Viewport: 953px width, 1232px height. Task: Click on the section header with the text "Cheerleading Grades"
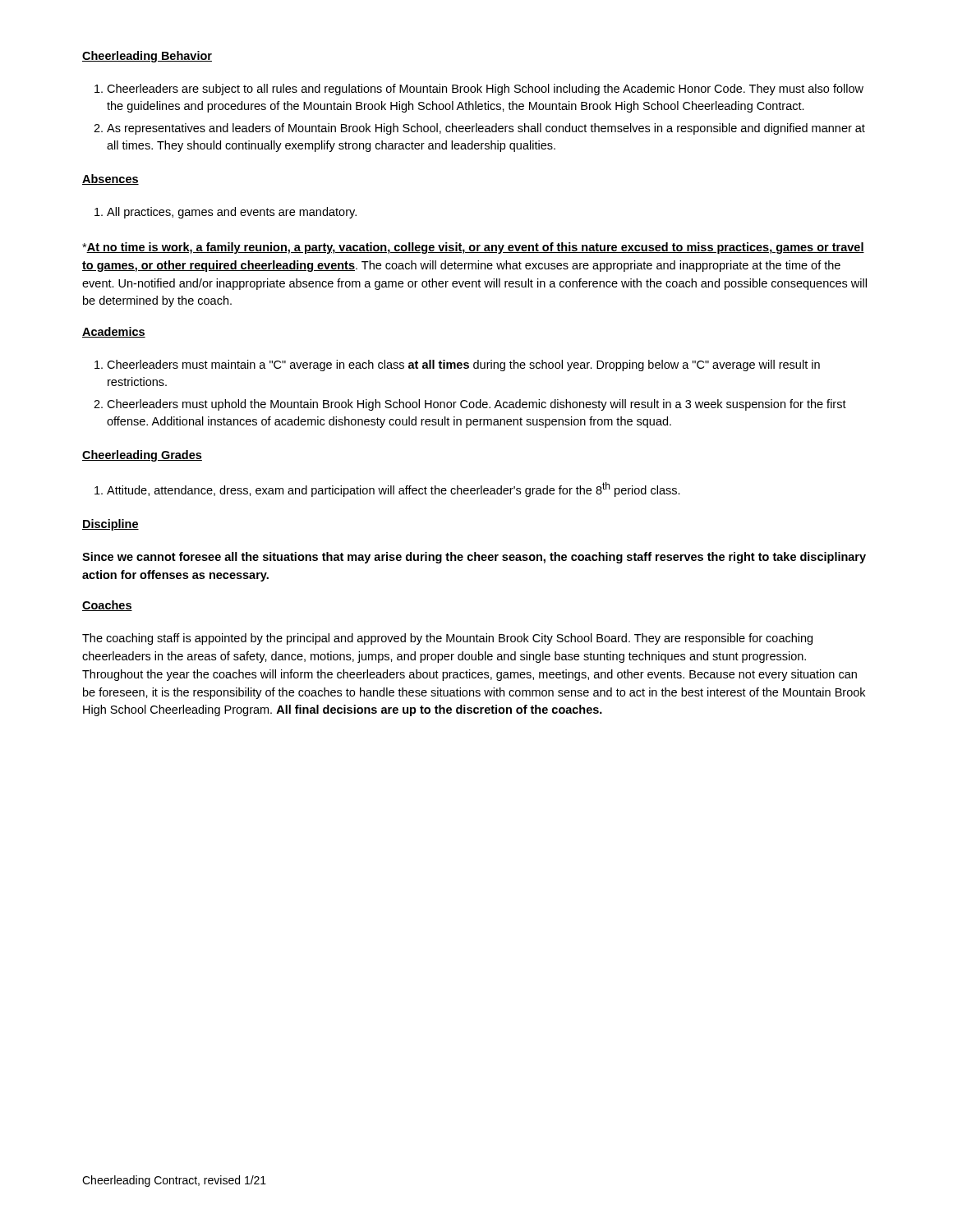pos(142,455)
